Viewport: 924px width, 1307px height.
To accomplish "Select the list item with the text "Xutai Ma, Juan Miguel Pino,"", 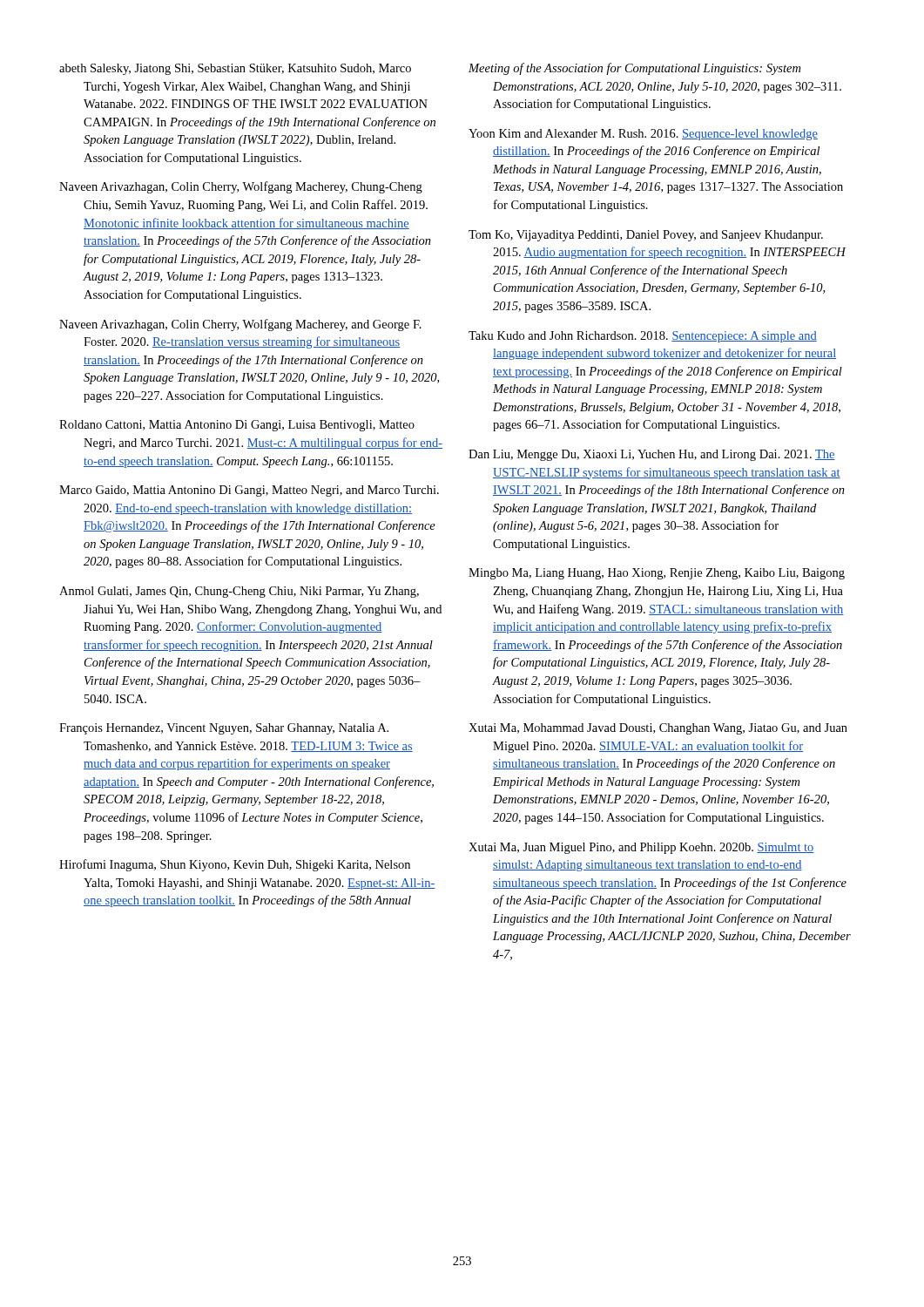I will [x=660, y=900].
